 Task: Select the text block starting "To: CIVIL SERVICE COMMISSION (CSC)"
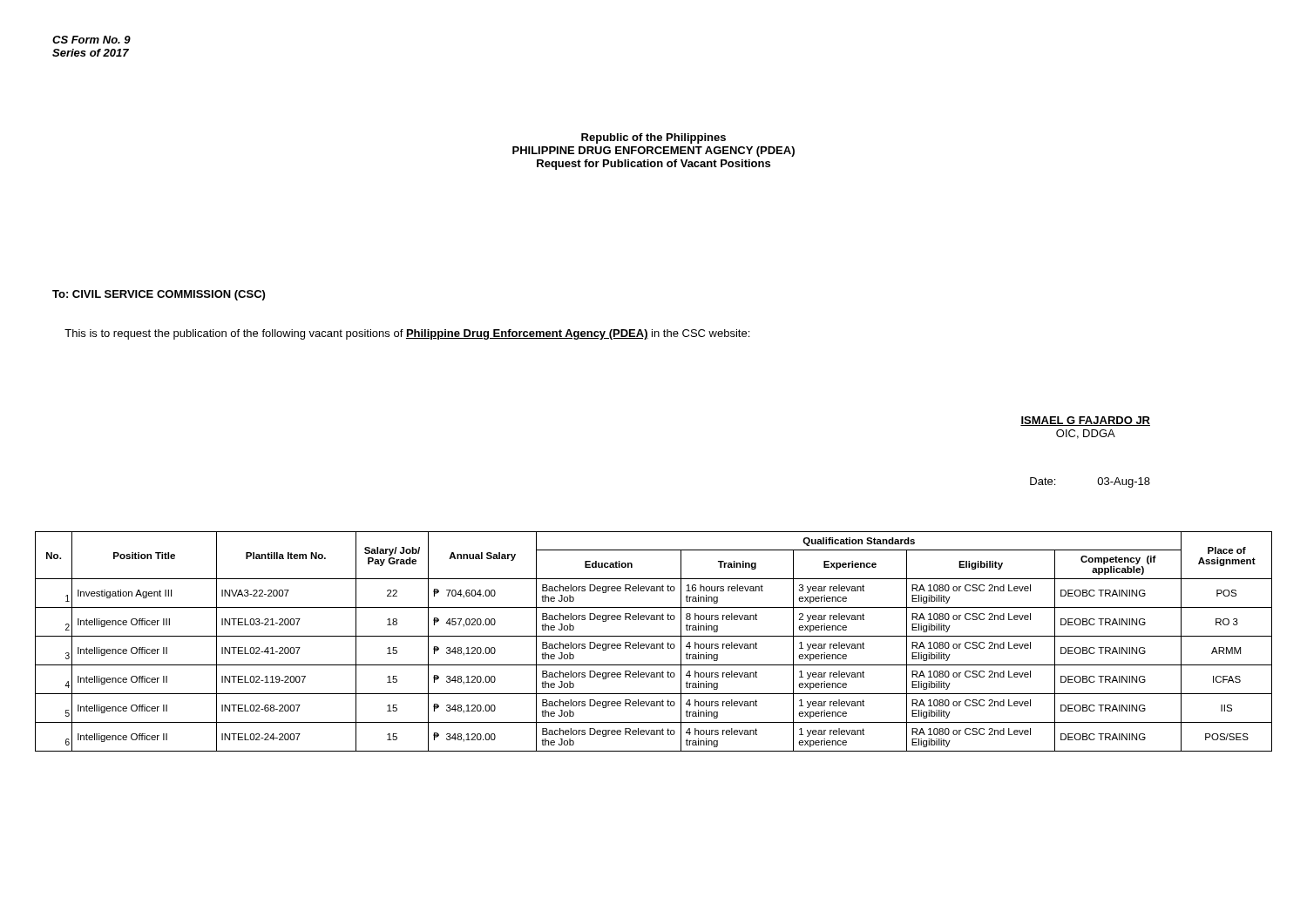click(159, 294)
